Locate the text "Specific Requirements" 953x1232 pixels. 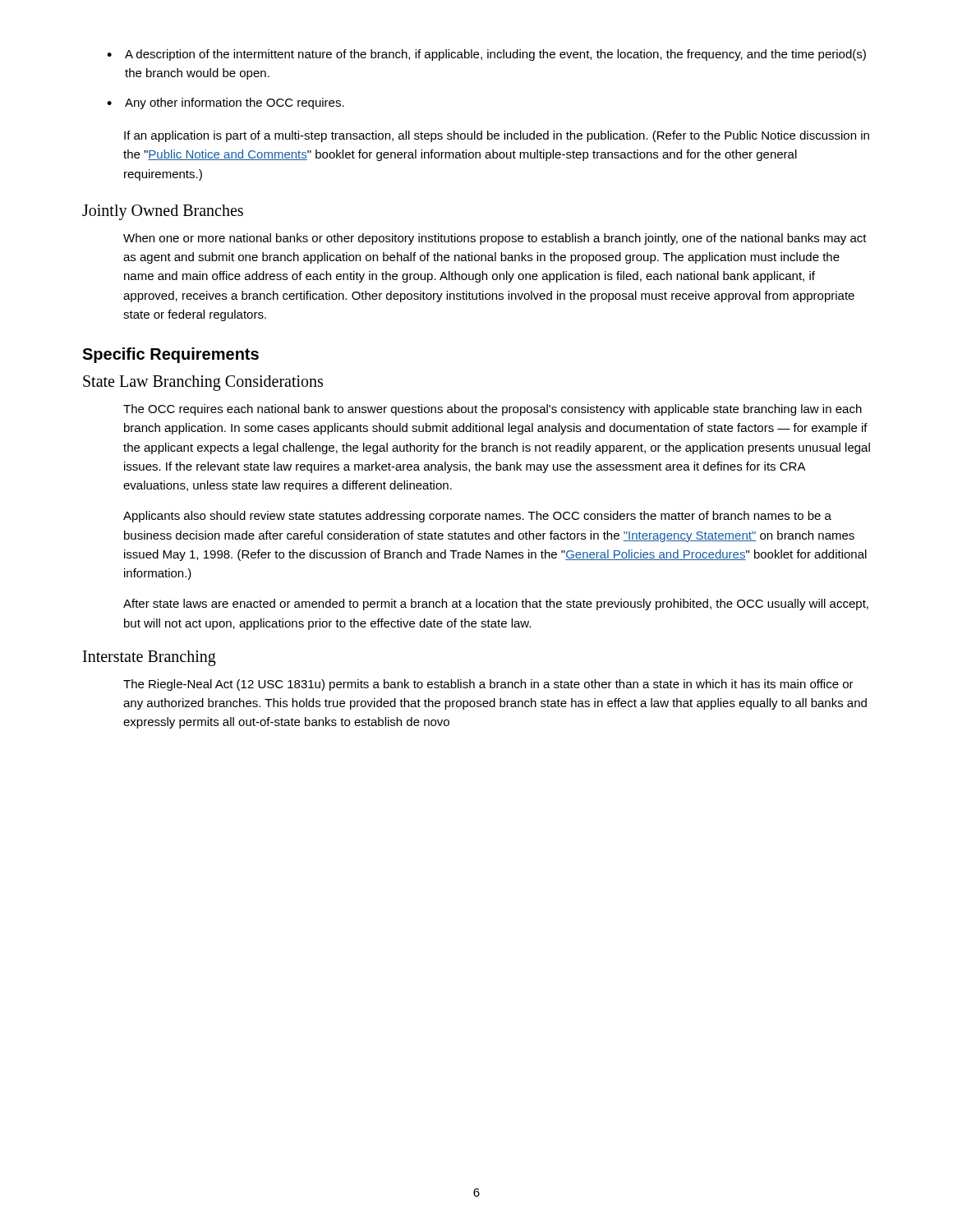171,354
